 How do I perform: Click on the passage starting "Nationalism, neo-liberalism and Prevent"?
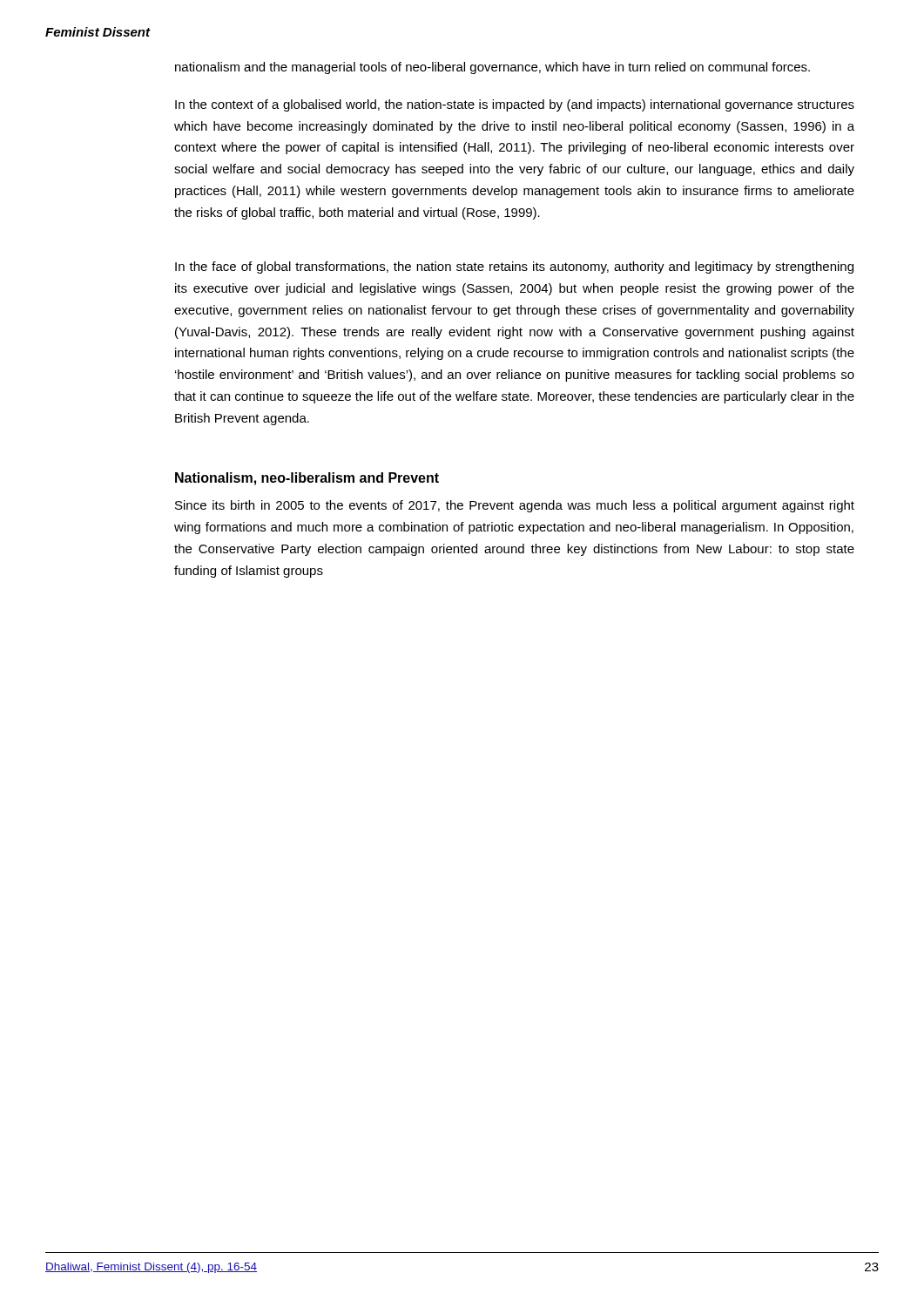pos(307,478)
